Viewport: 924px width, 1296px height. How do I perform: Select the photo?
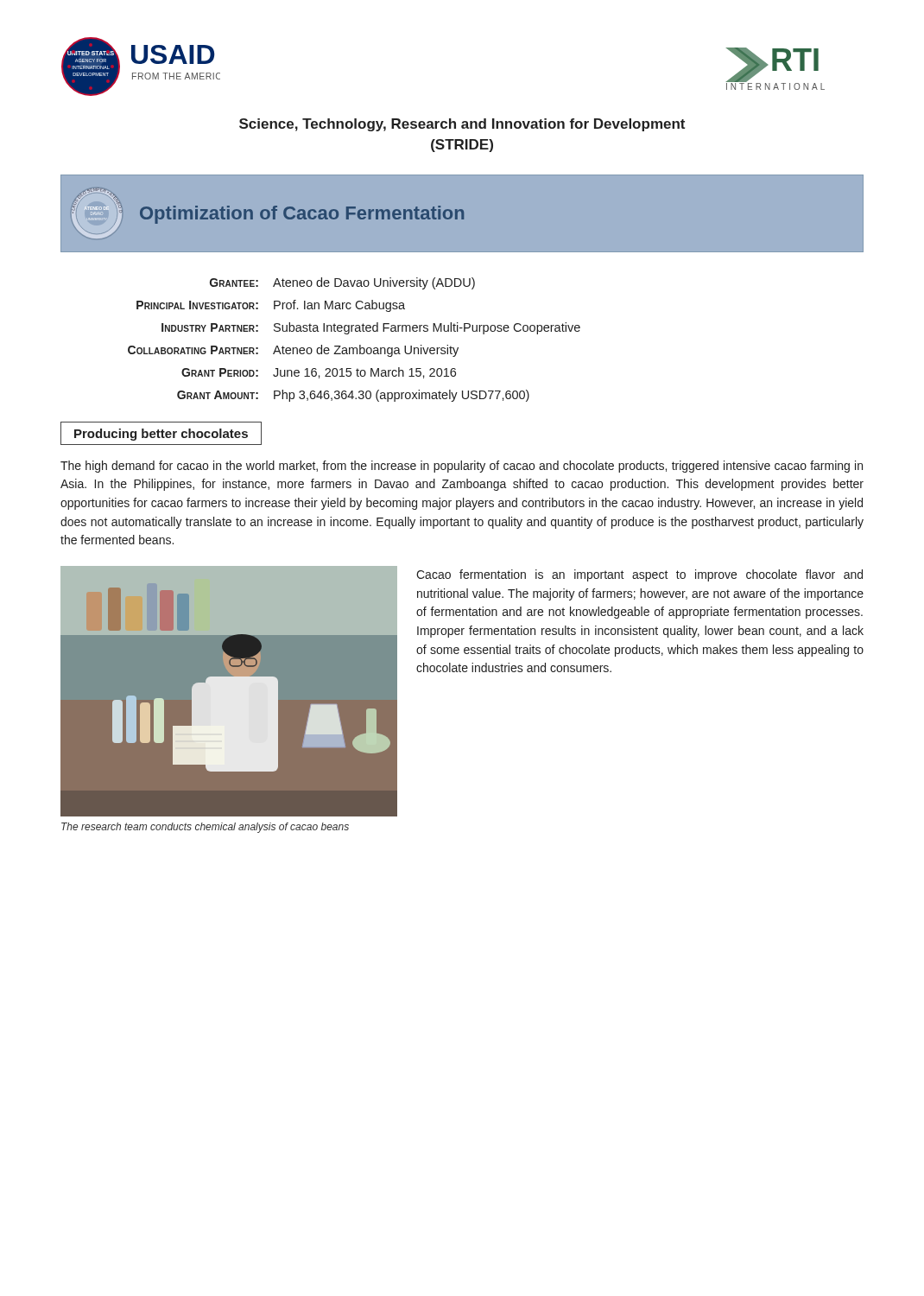[229, 691]
